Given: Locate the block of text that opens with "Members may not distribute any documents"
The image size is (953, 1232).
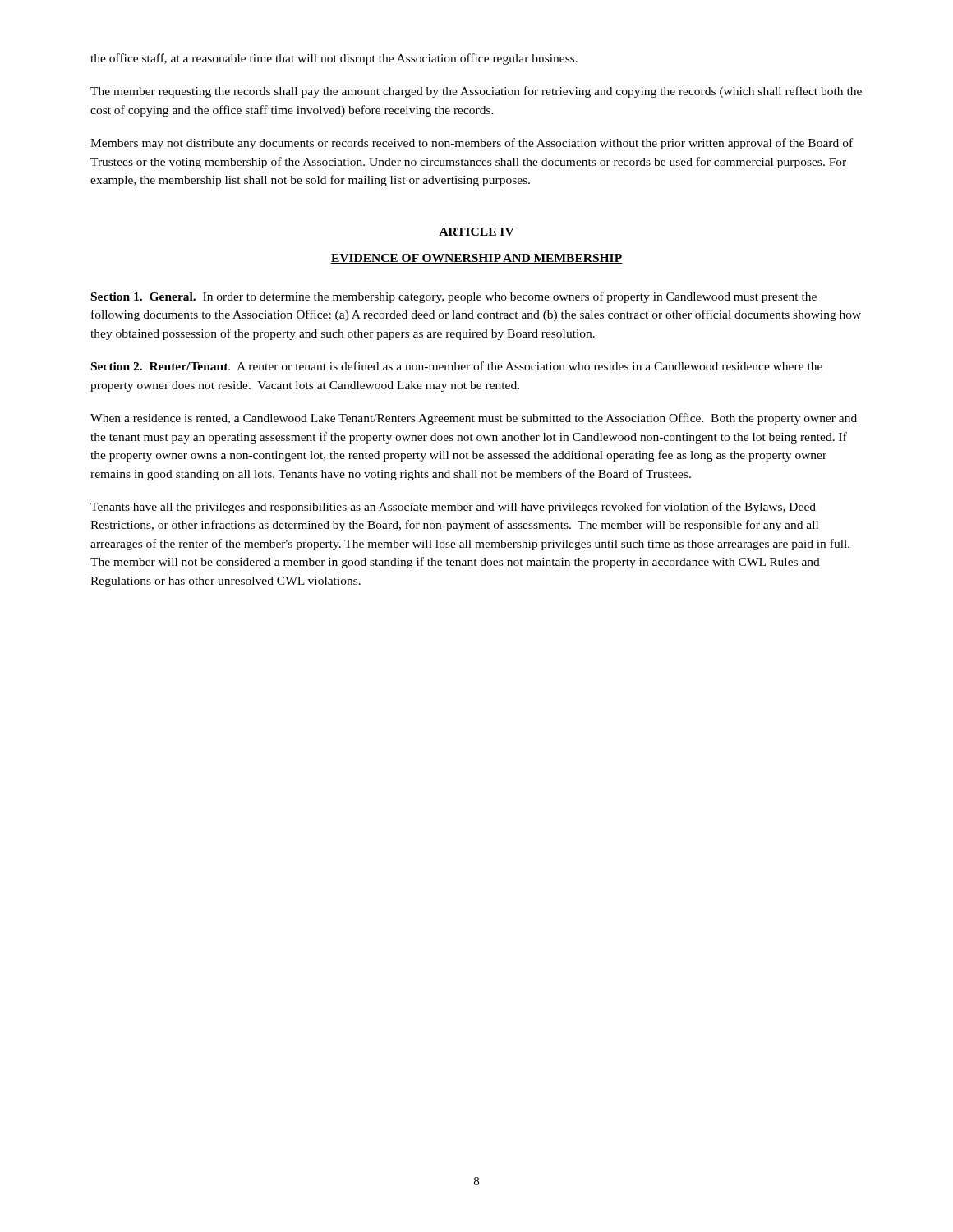Looking at the screenshot, I should 472,161.
